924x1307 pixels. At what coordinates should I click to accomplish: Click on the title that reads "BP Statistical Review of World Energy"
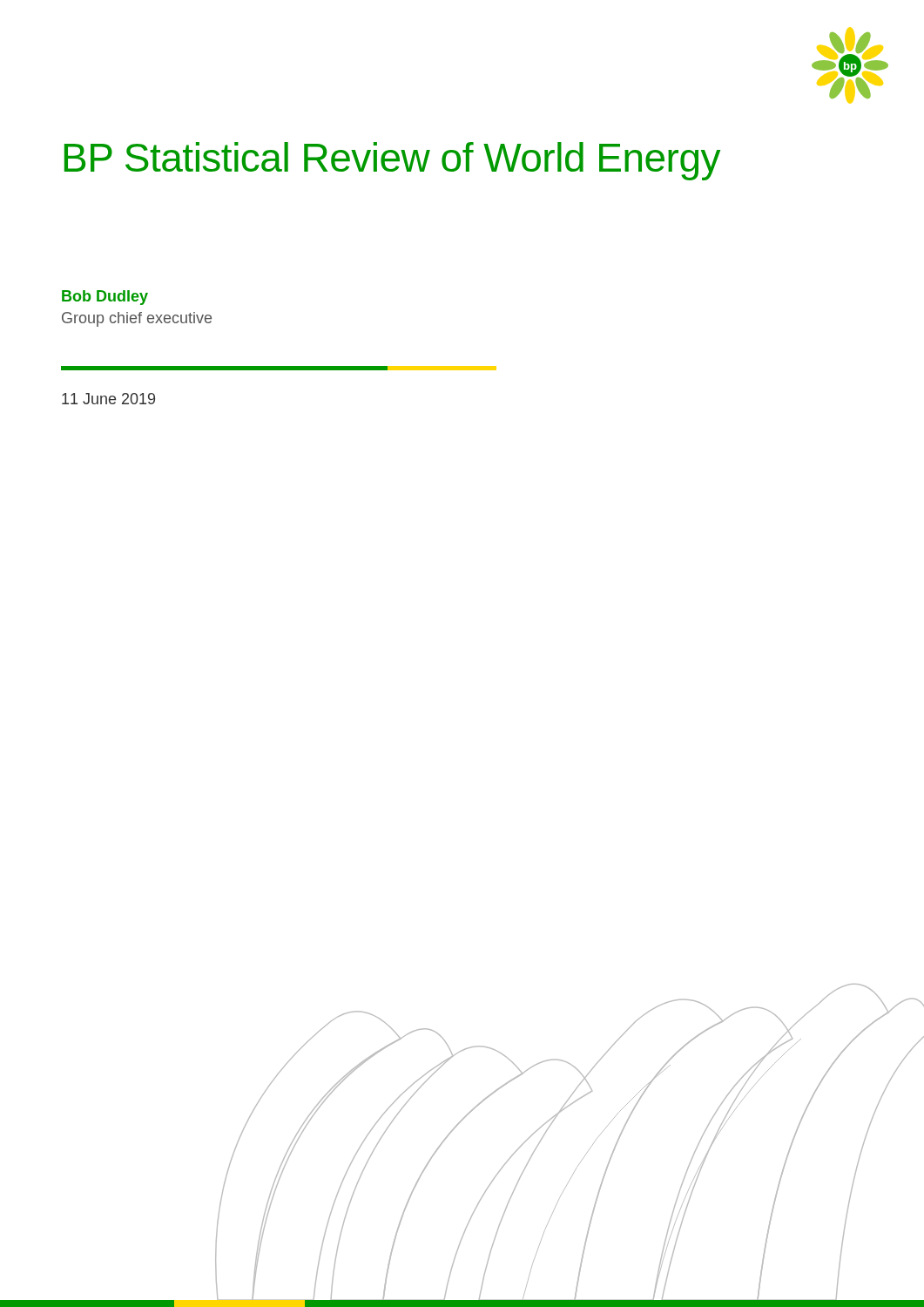462,158
